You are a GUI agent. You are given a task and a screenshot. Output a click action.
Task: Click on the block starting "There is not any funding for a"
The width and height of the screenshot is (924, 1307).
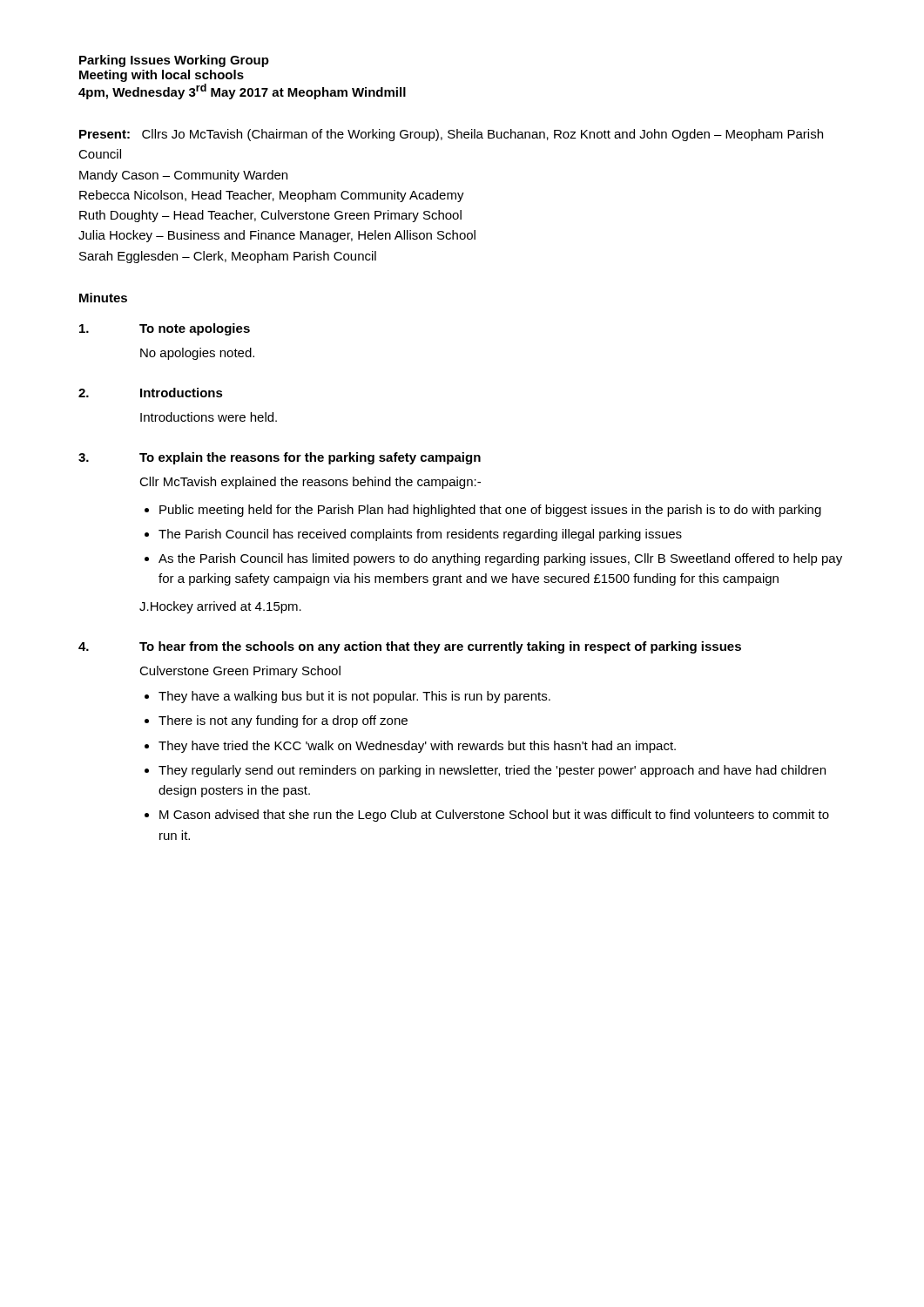click(283, 720)
